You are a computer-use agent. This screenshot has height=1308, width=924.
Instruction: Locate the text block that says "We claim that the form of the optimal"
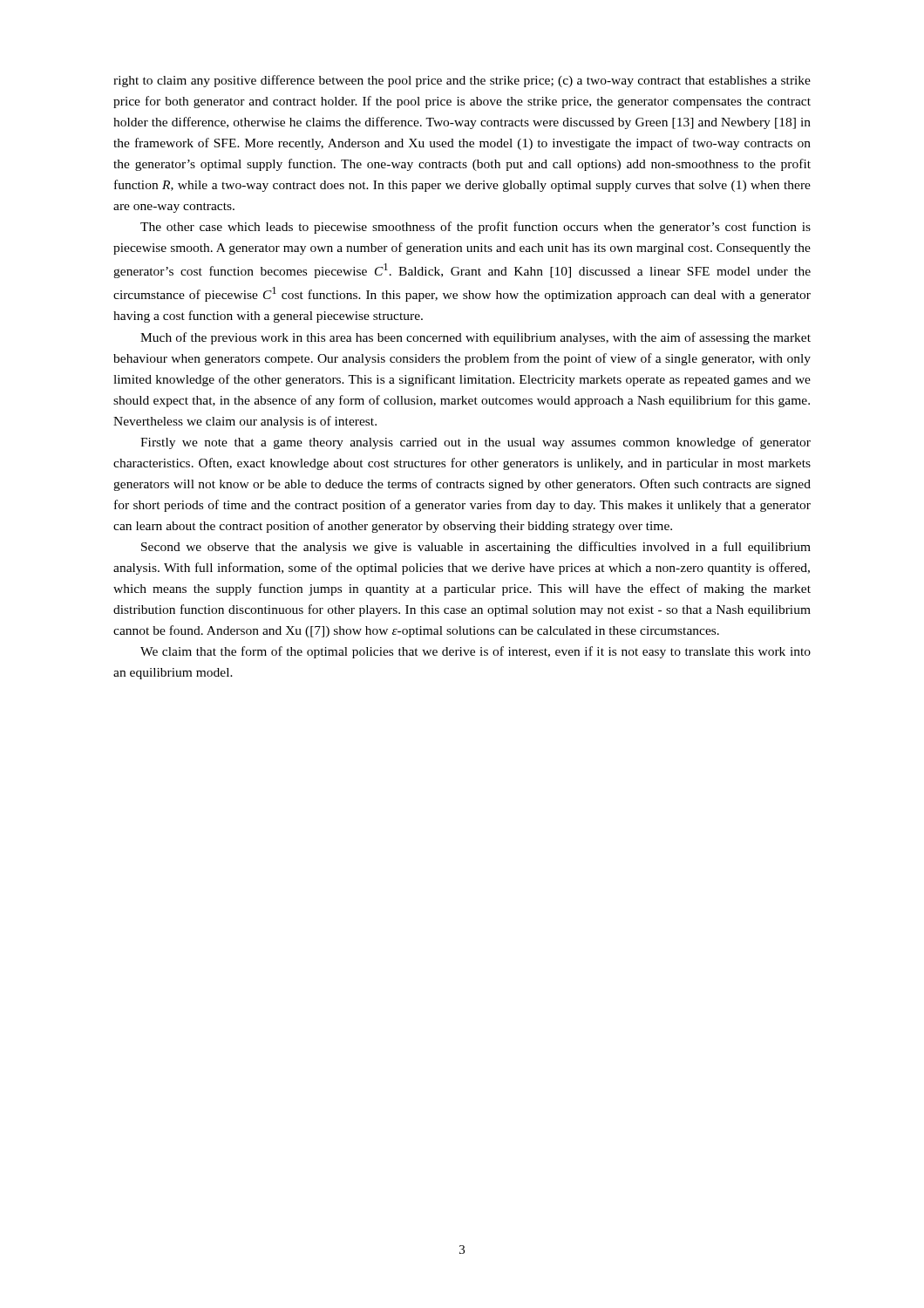(462, 662)
